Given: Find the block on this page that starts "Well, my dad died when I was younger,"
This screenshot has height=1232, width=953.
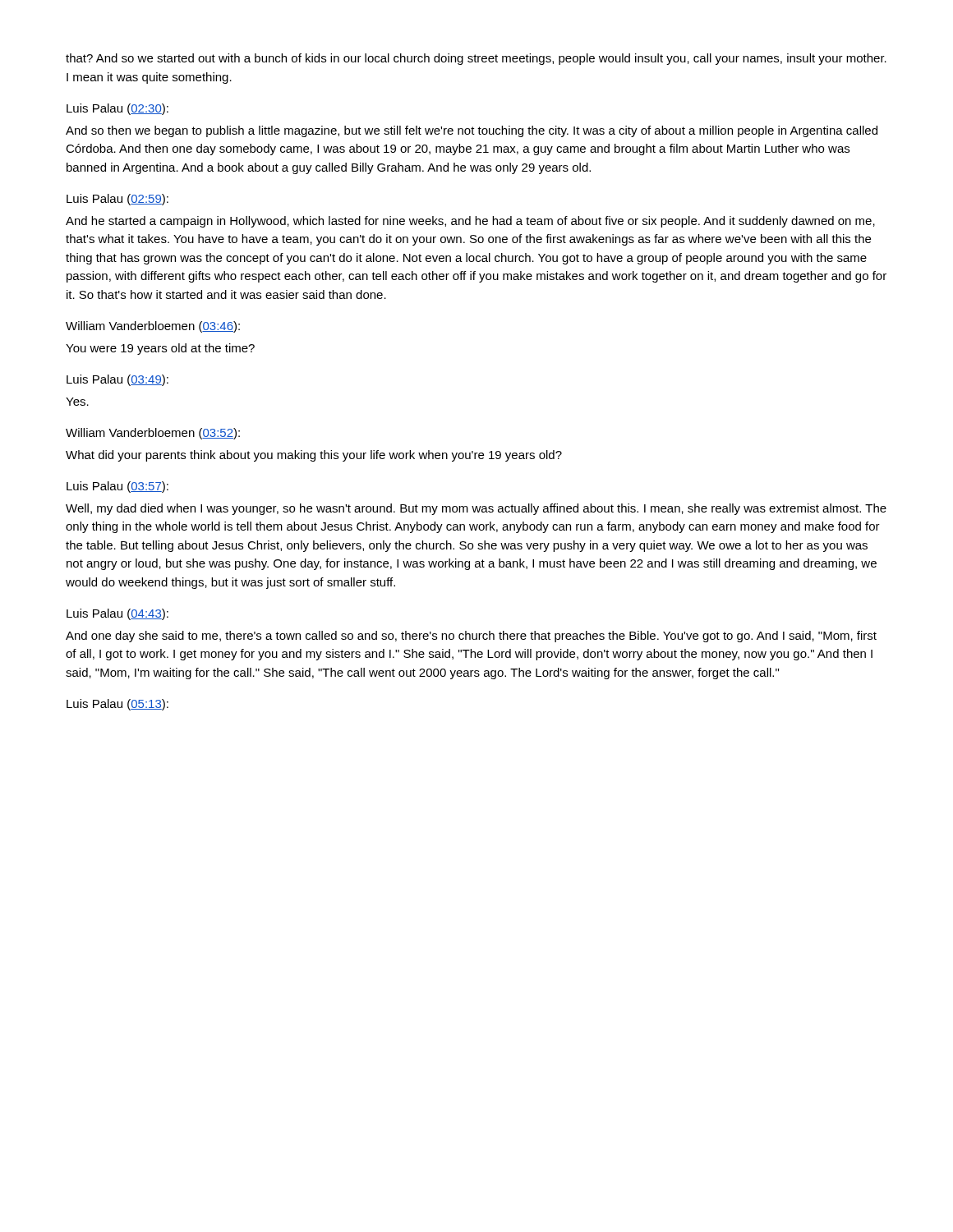Looking at the screenshot, I should pos(476,545).
